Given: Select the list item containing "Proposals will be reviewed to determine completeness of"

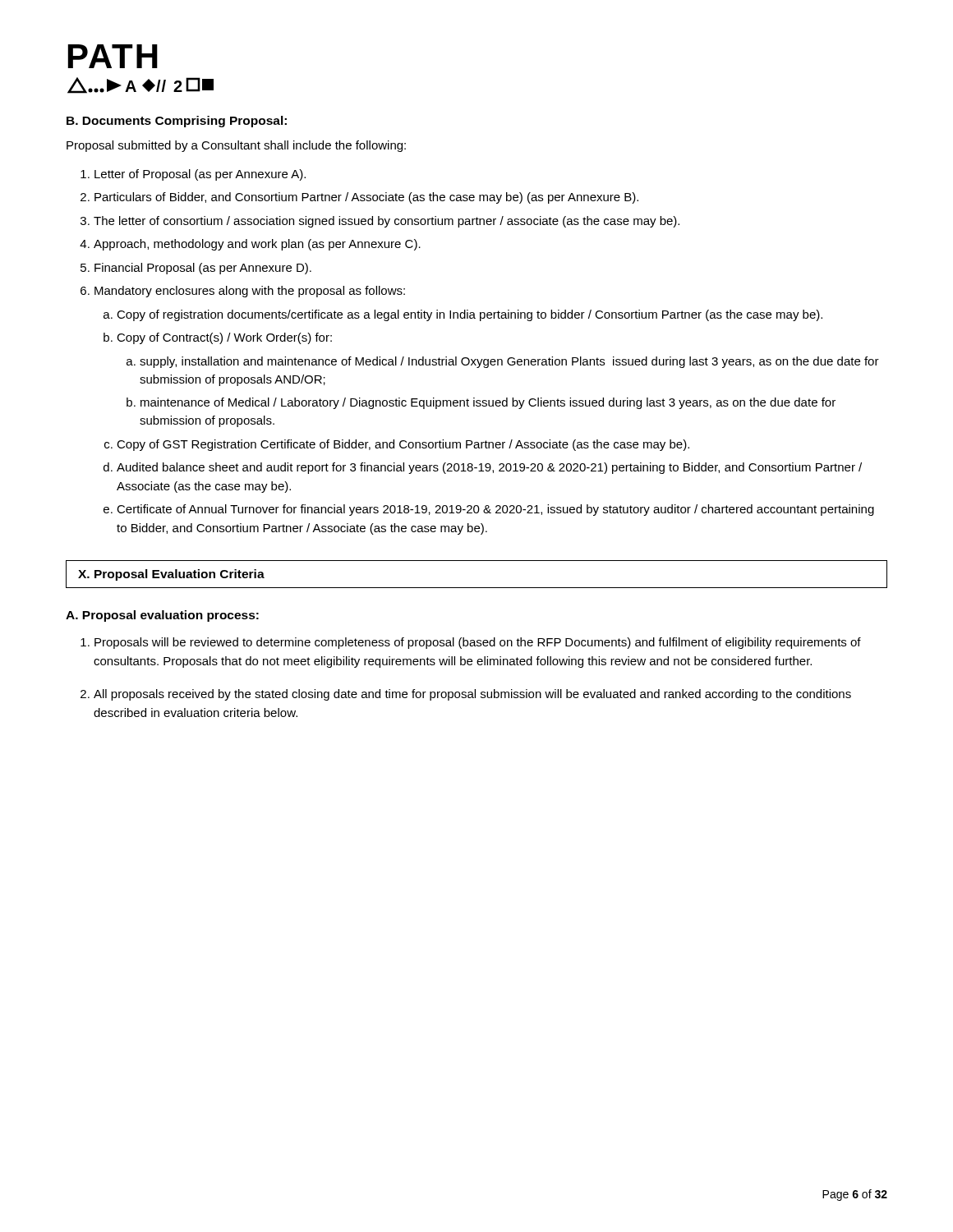Looking at the screenshot, I should (477, 651).
